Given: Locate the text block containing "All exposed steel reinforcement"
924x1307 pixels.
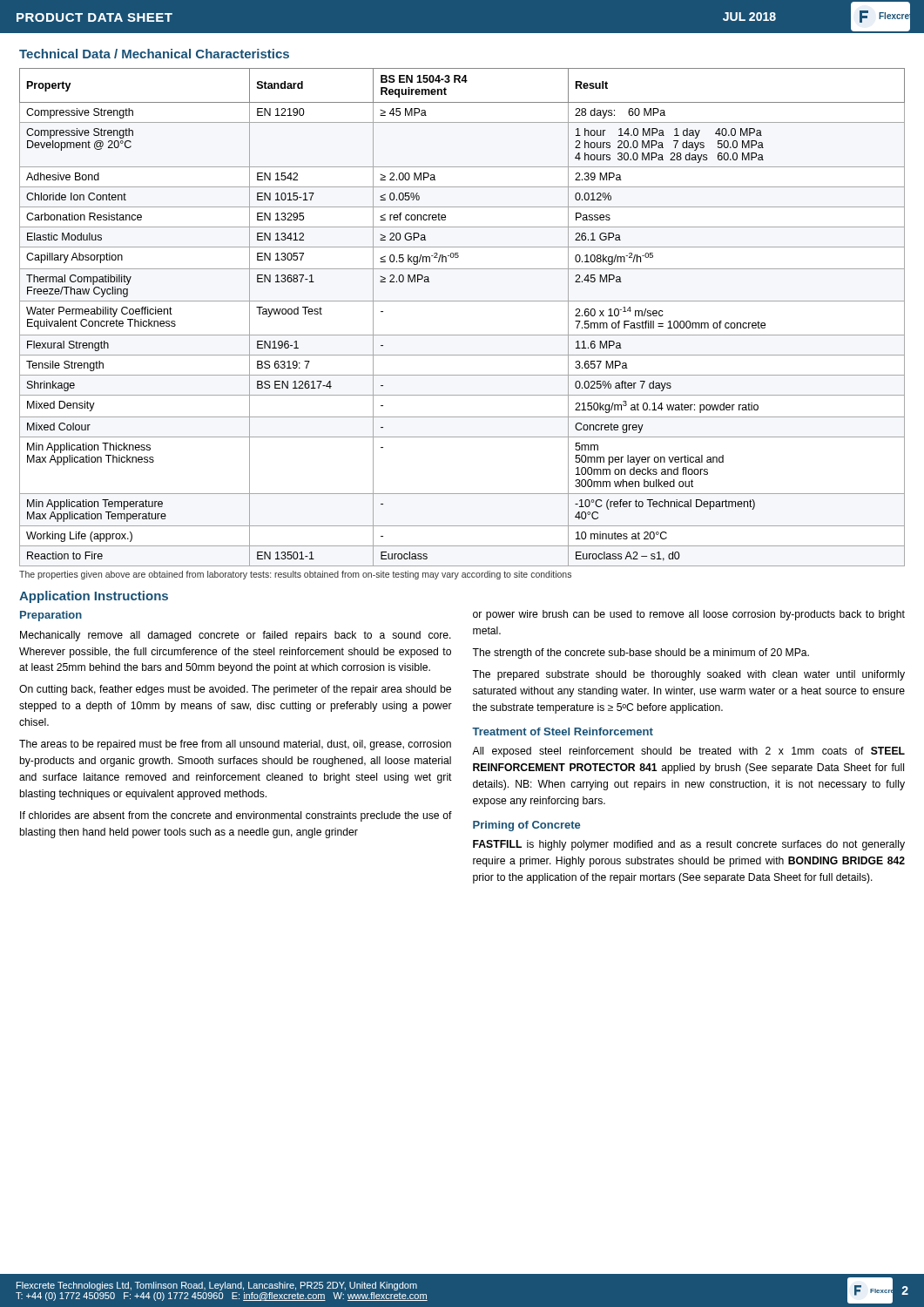Looking at the screenshot, I should pyautogui.click(x=689, y=776).
